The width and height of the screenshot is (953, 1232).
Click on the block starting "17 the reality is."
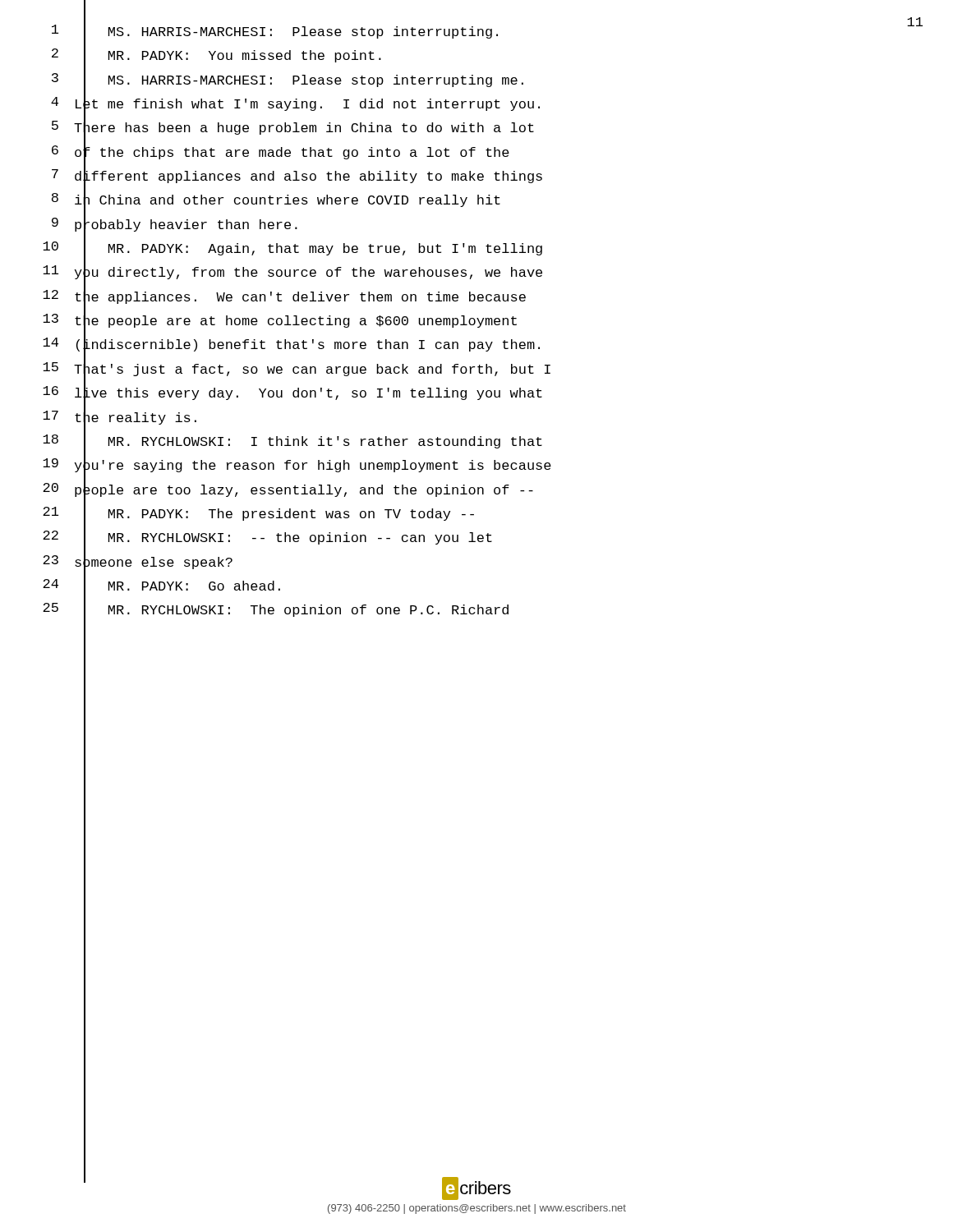tap(120, 417)
